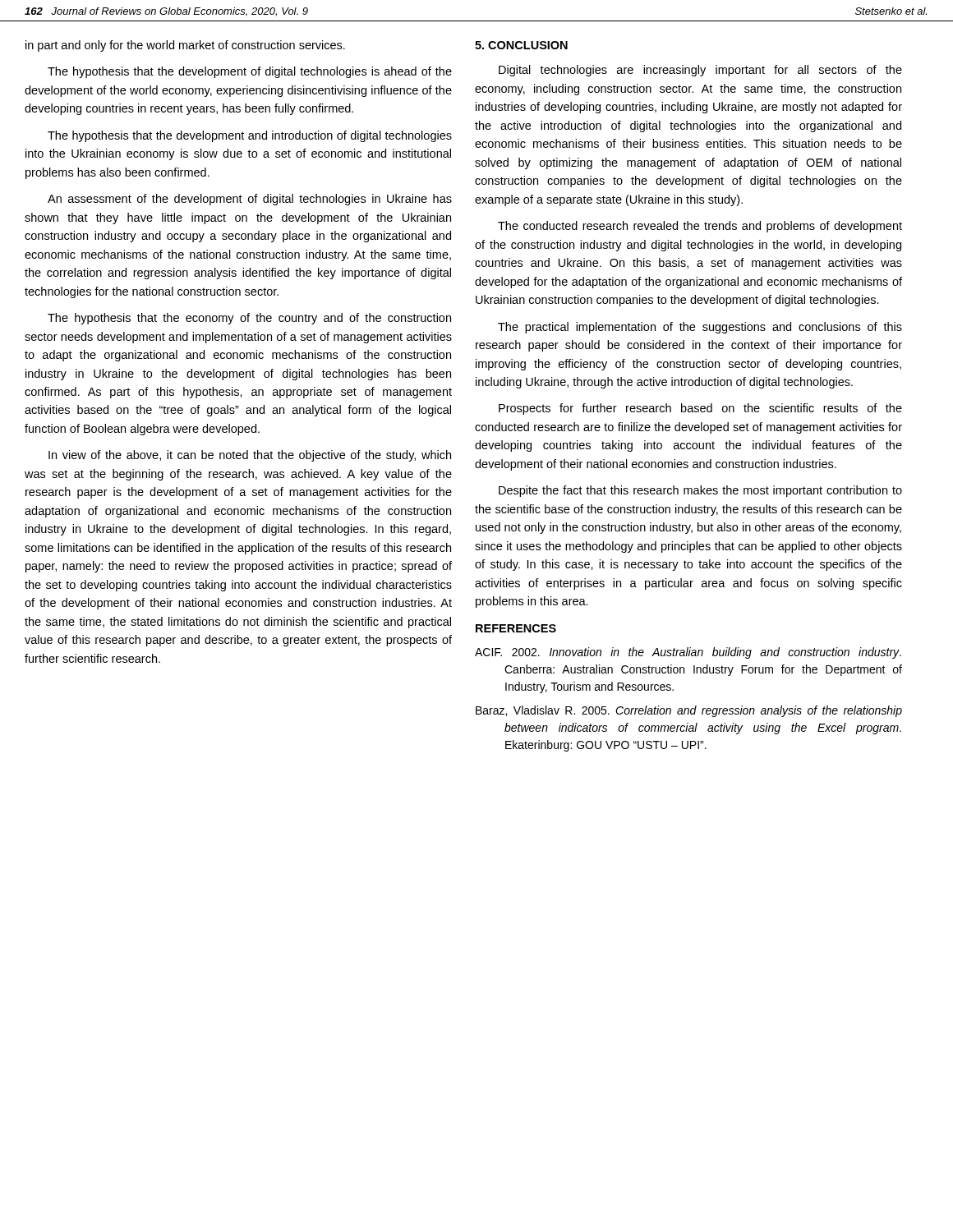Find the block on this page that starts "ACIF. 2002. Innovation in the Australian"
Image resolution: width=953 pixels, height=1232 pixels.
point(688,670)
